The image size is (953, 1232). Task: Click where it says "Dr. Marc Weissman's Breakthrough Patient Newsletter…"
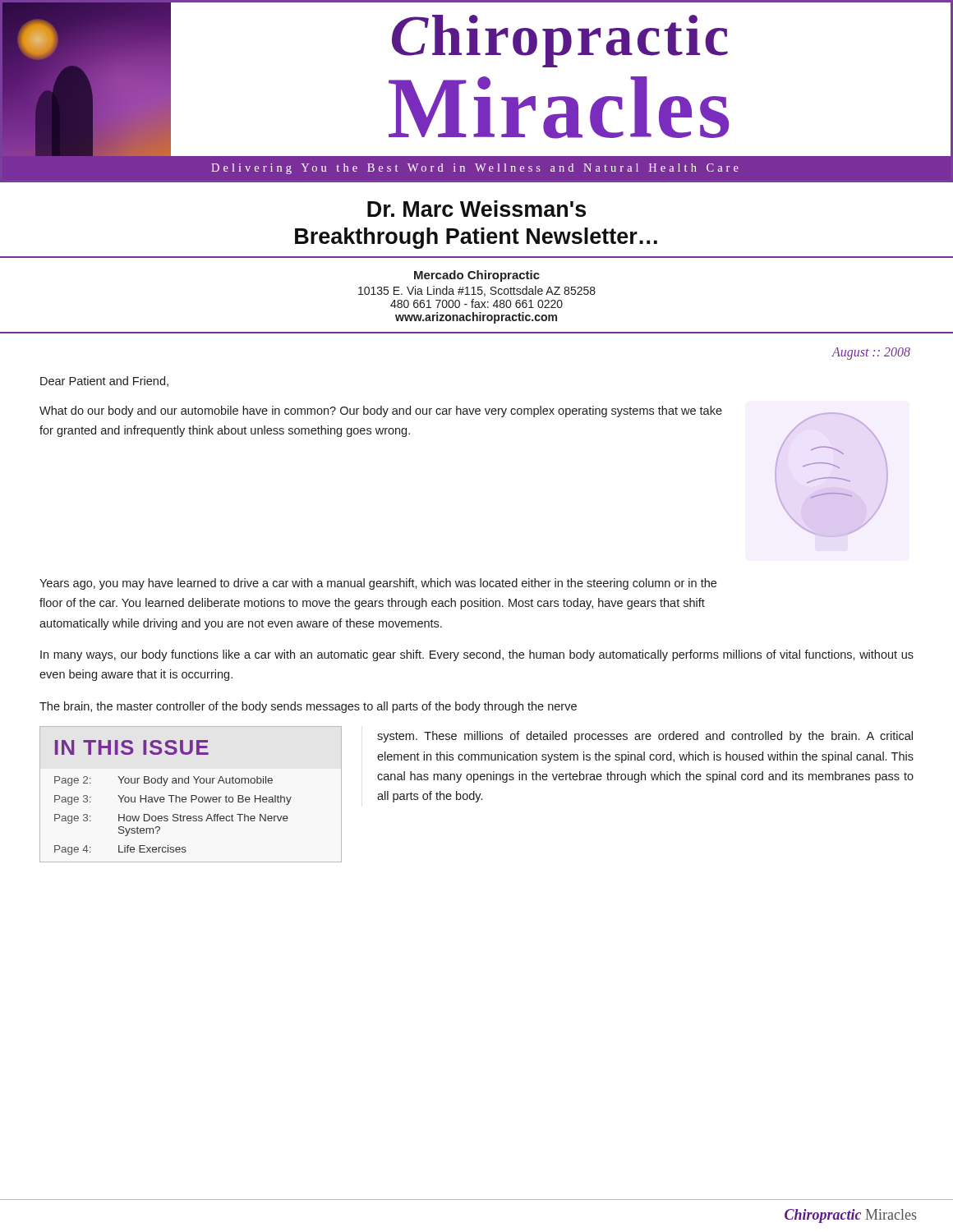pos(476,223)
